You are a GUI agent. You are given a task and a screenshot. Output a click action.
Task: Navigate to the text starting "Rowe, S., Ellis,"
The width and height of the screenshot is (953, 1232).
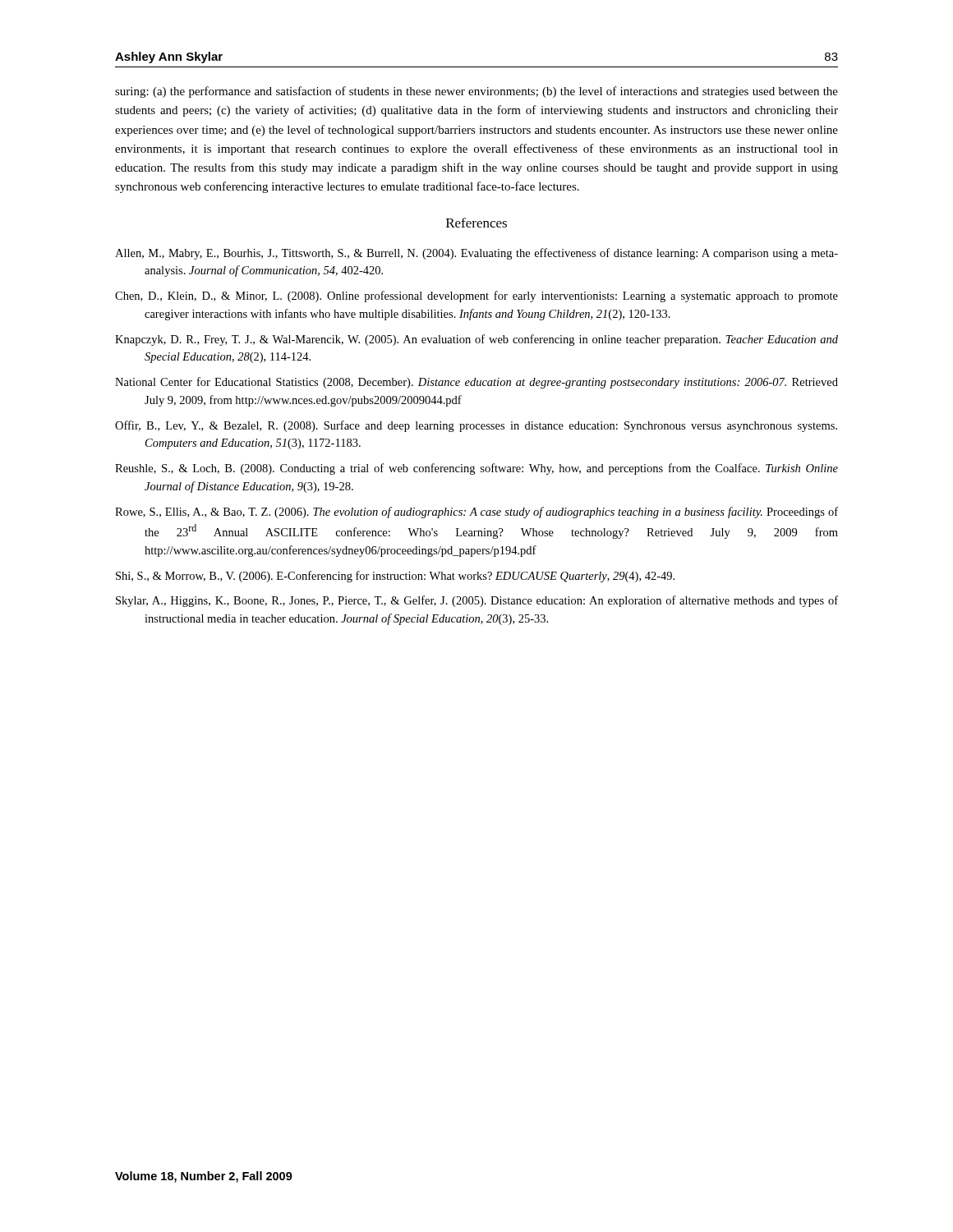(476, 531)
